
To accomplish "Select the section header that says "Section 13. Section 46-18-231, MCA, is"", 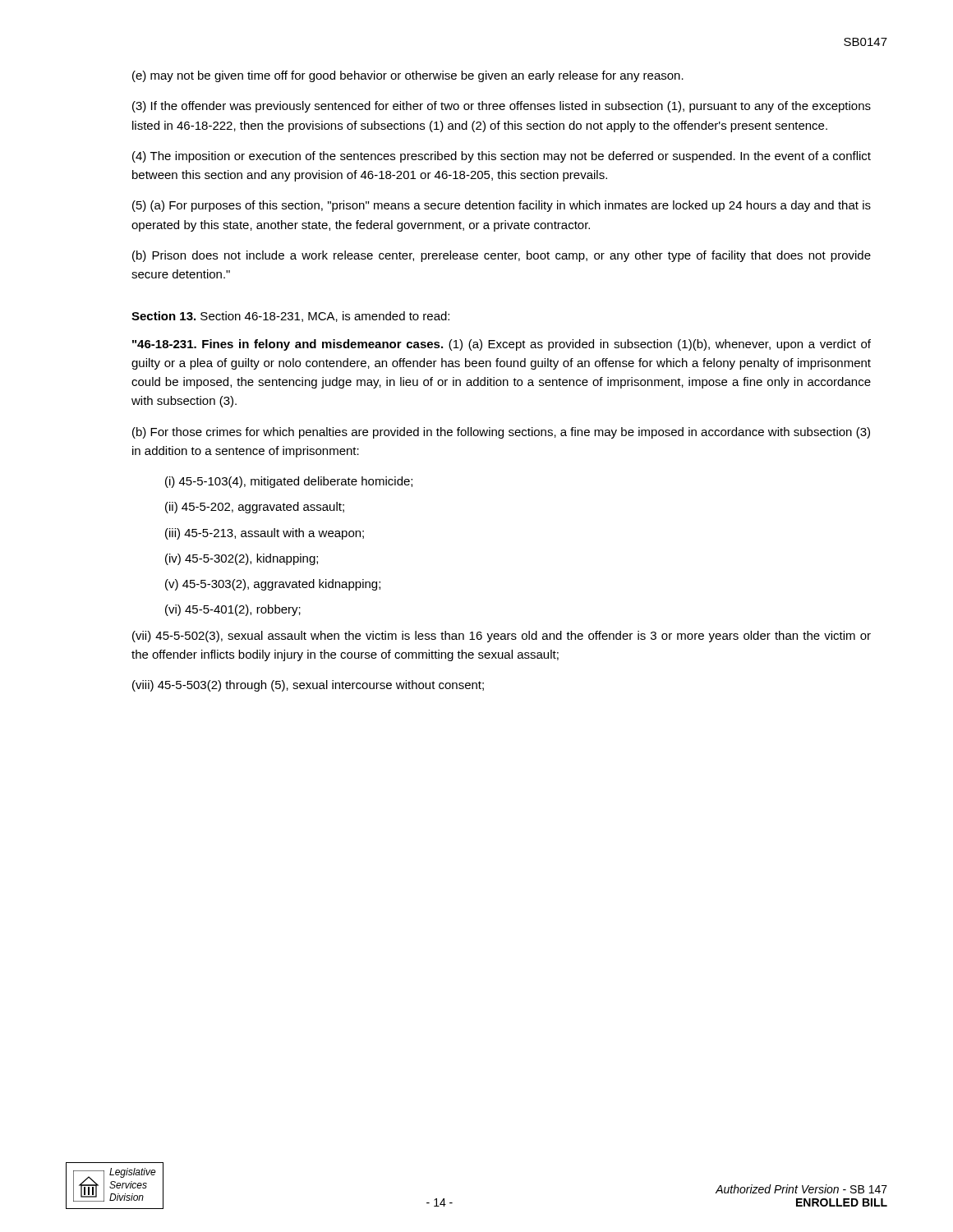I will coord(291,316).
